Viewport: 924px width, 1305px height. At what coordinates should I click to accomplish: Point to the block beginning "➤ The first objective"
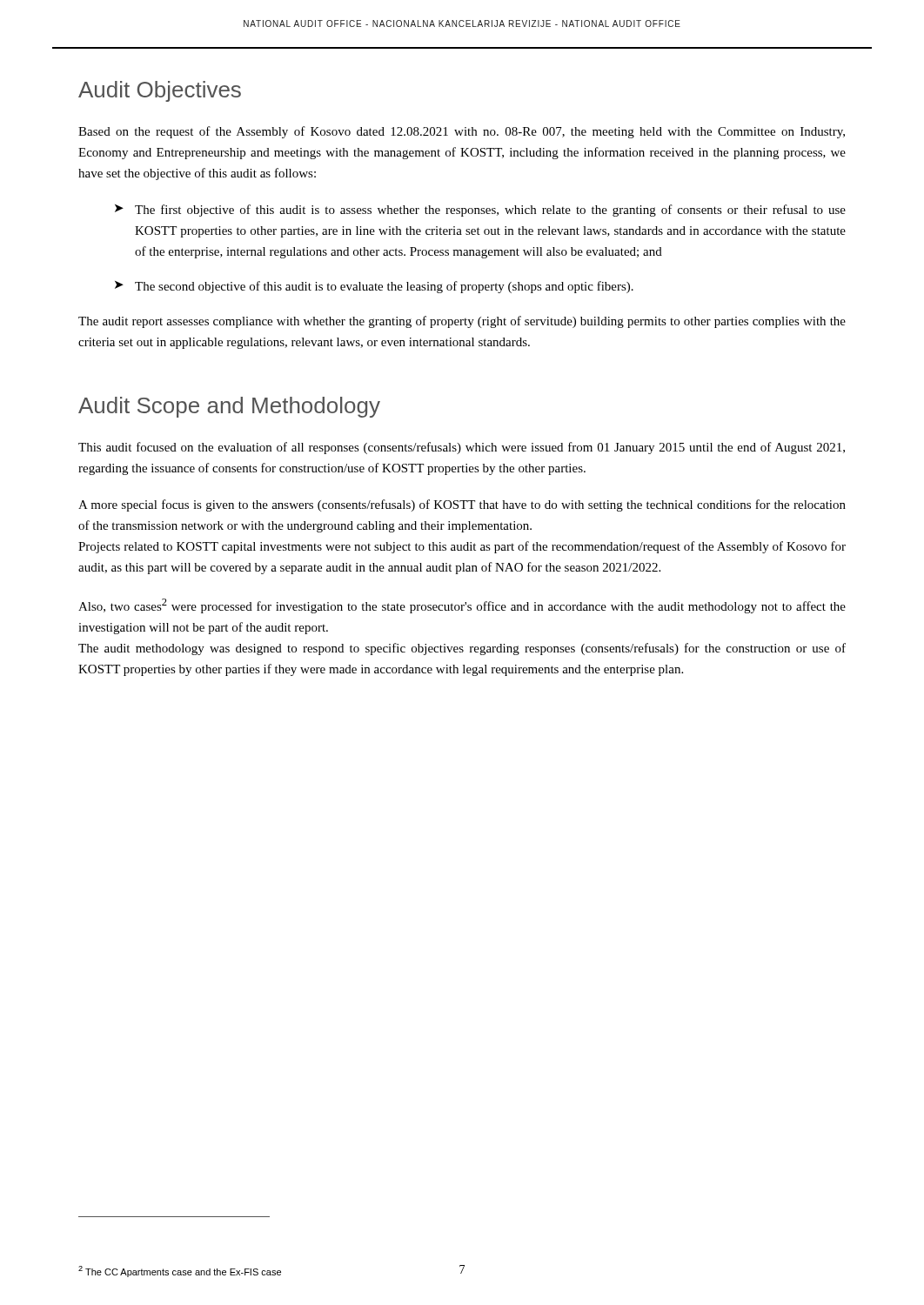tap(479, 231)
